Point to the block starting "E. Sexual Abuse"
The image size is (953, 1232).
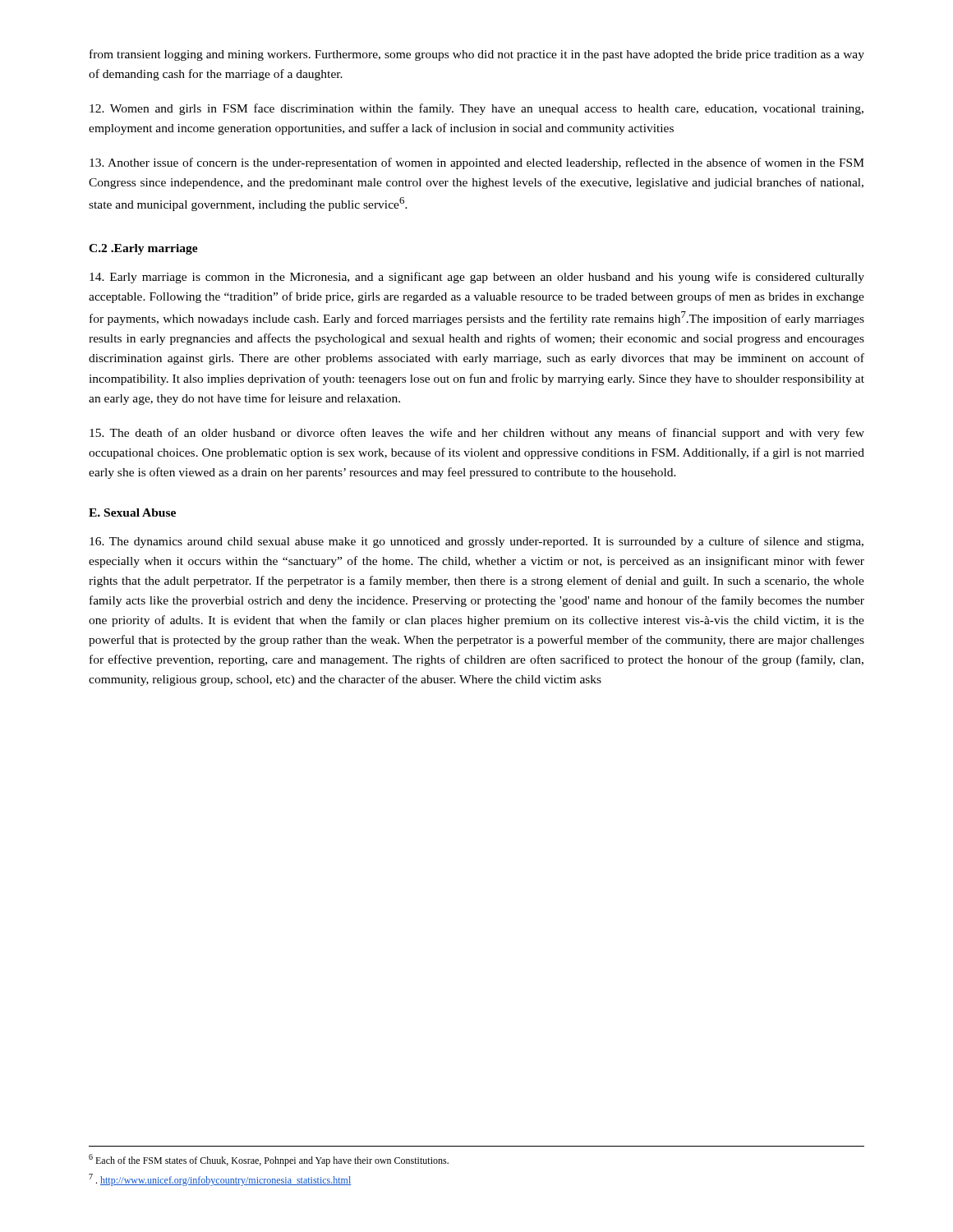pos(132,512)
